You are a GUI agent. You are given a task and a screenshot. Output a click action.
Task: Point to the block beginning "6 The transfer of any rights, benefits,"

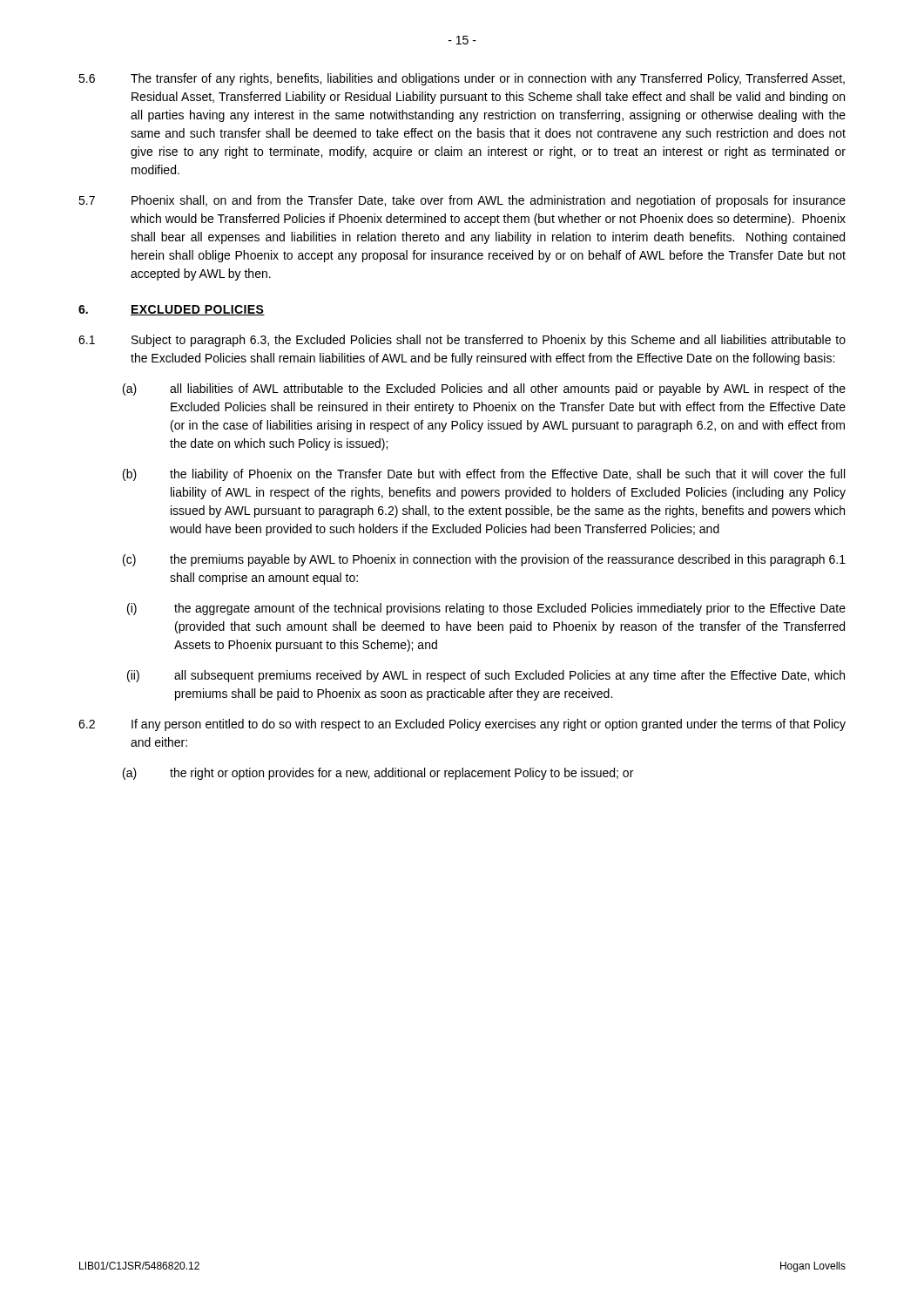click(x=462, y=125)
